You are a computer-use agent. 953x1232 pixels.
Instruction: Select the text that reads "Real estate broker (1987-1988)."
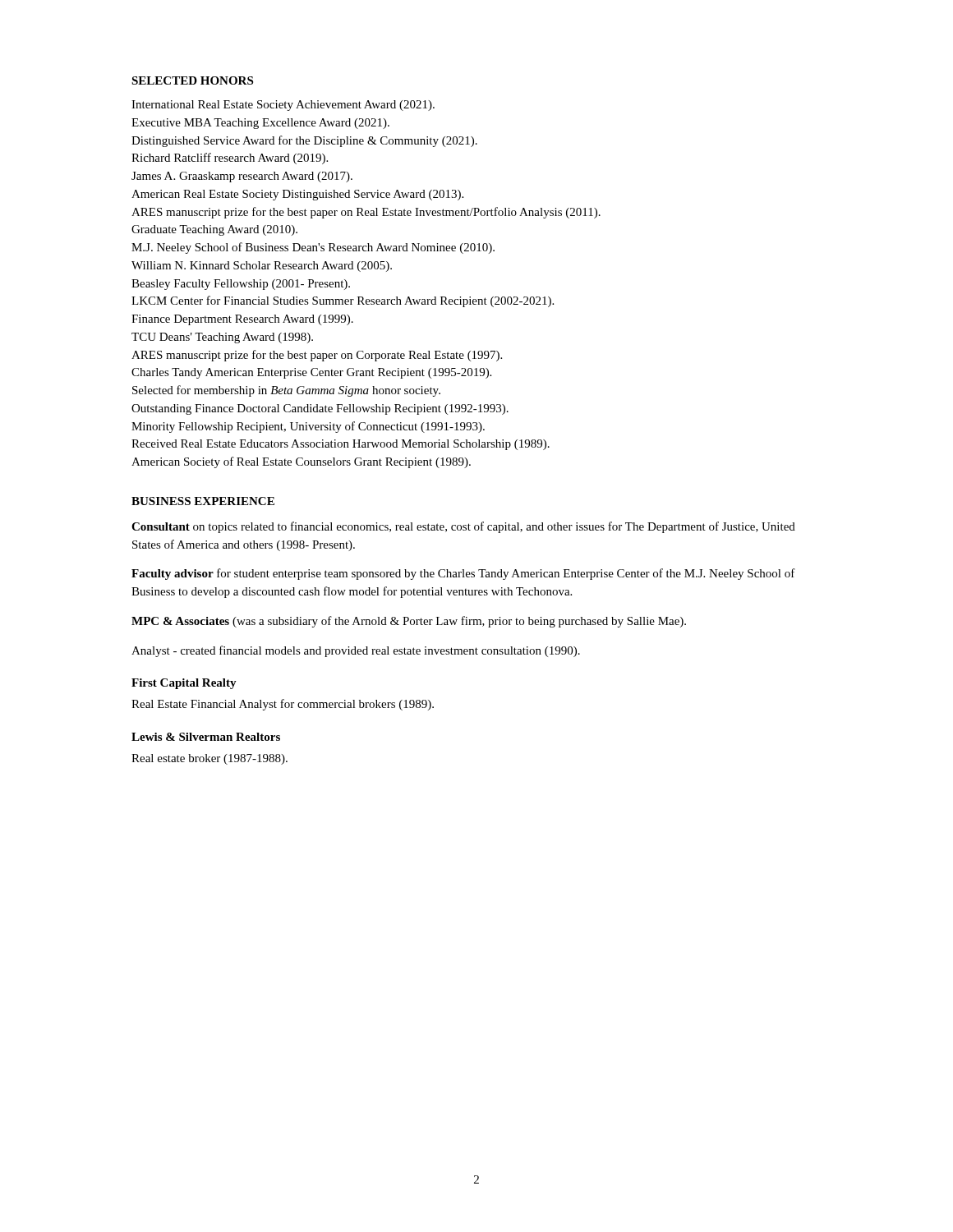tap(209, 759)
